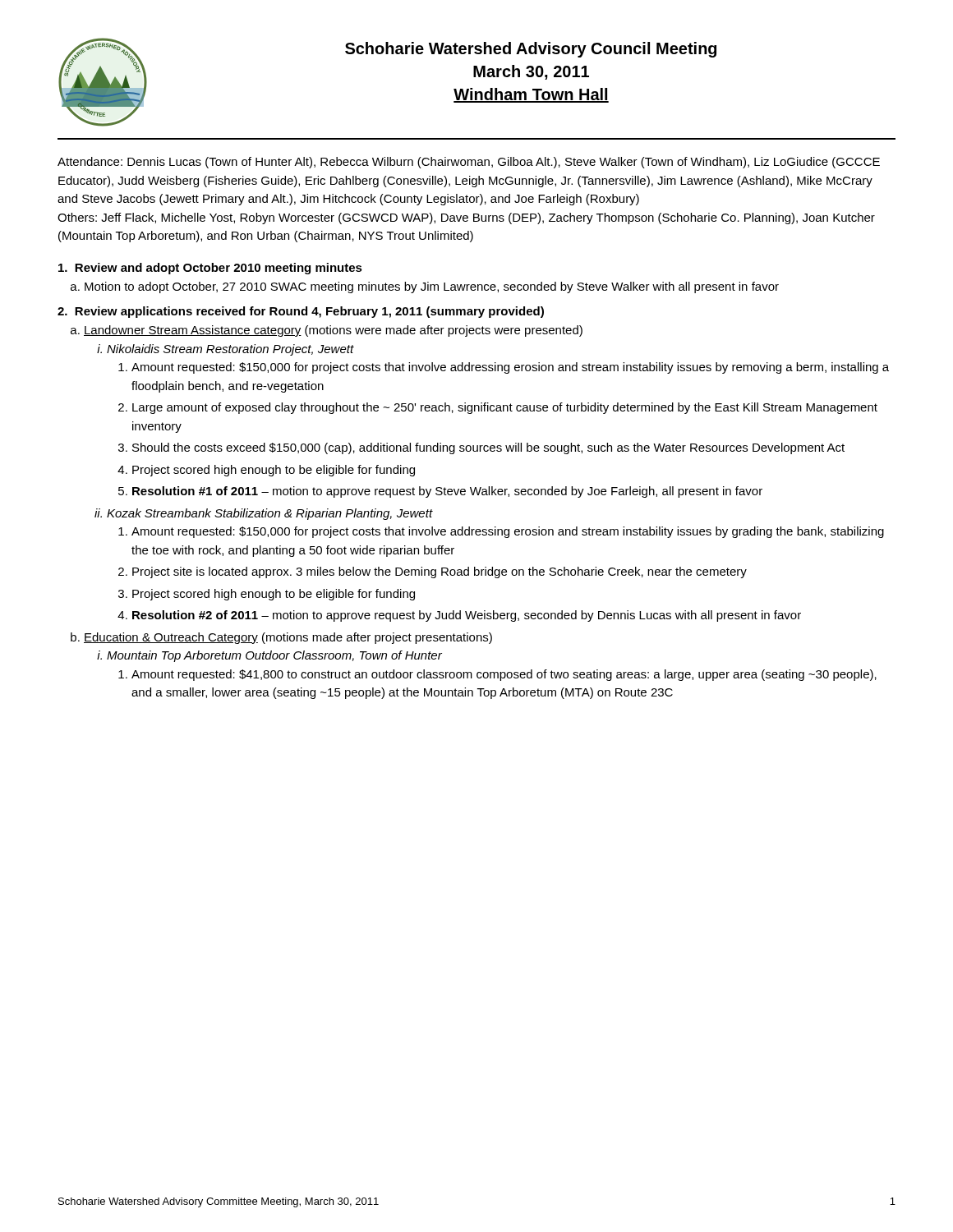This screenshot has height=1232, width=953.
Task: Click on the block starting "Nikolaidis Stream Restoration Project,"
Action: pos(501,421)
